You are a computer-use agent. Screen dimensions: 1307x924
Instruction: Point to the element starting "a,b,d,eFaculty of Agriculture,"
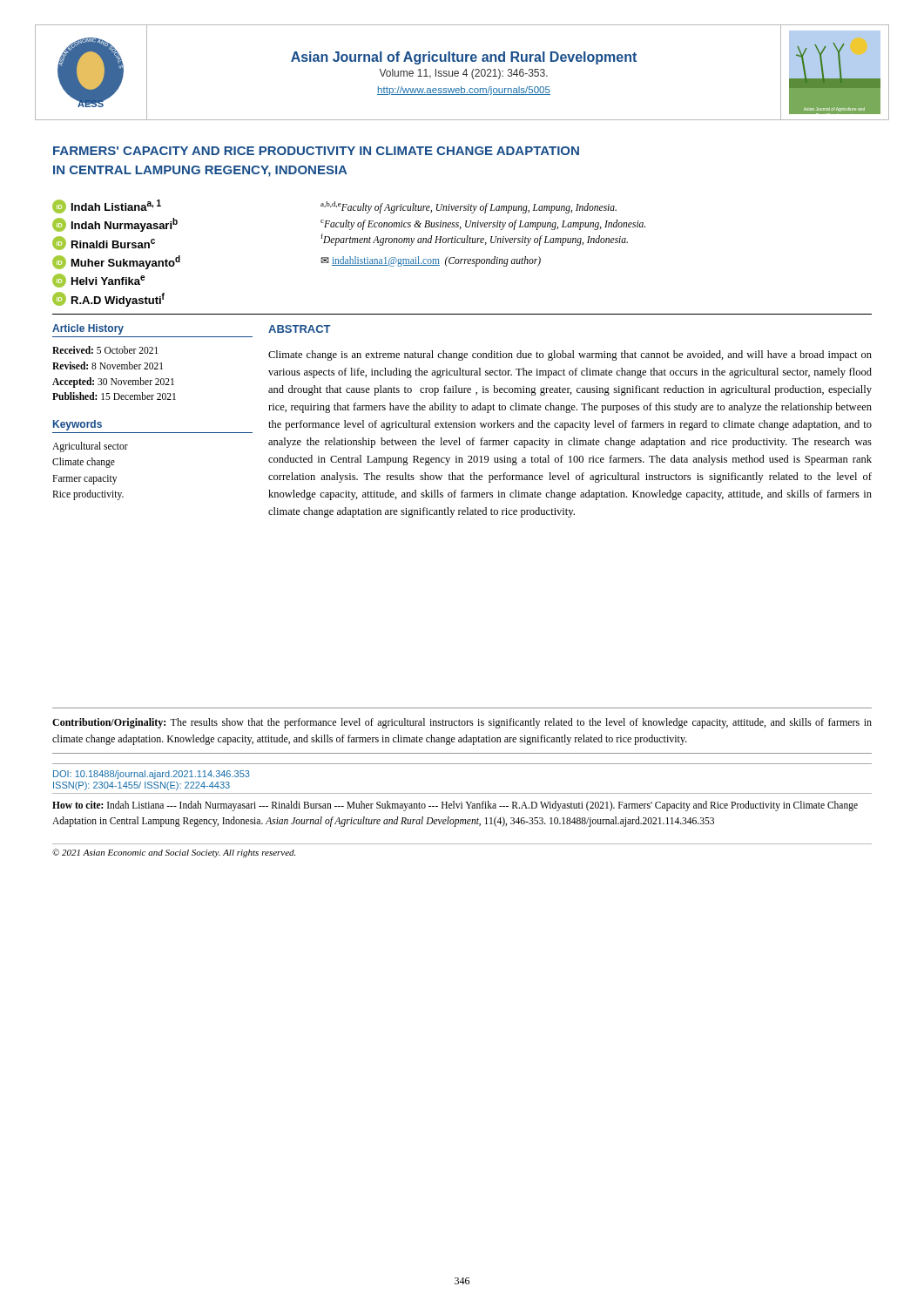[x=596, y=232]
